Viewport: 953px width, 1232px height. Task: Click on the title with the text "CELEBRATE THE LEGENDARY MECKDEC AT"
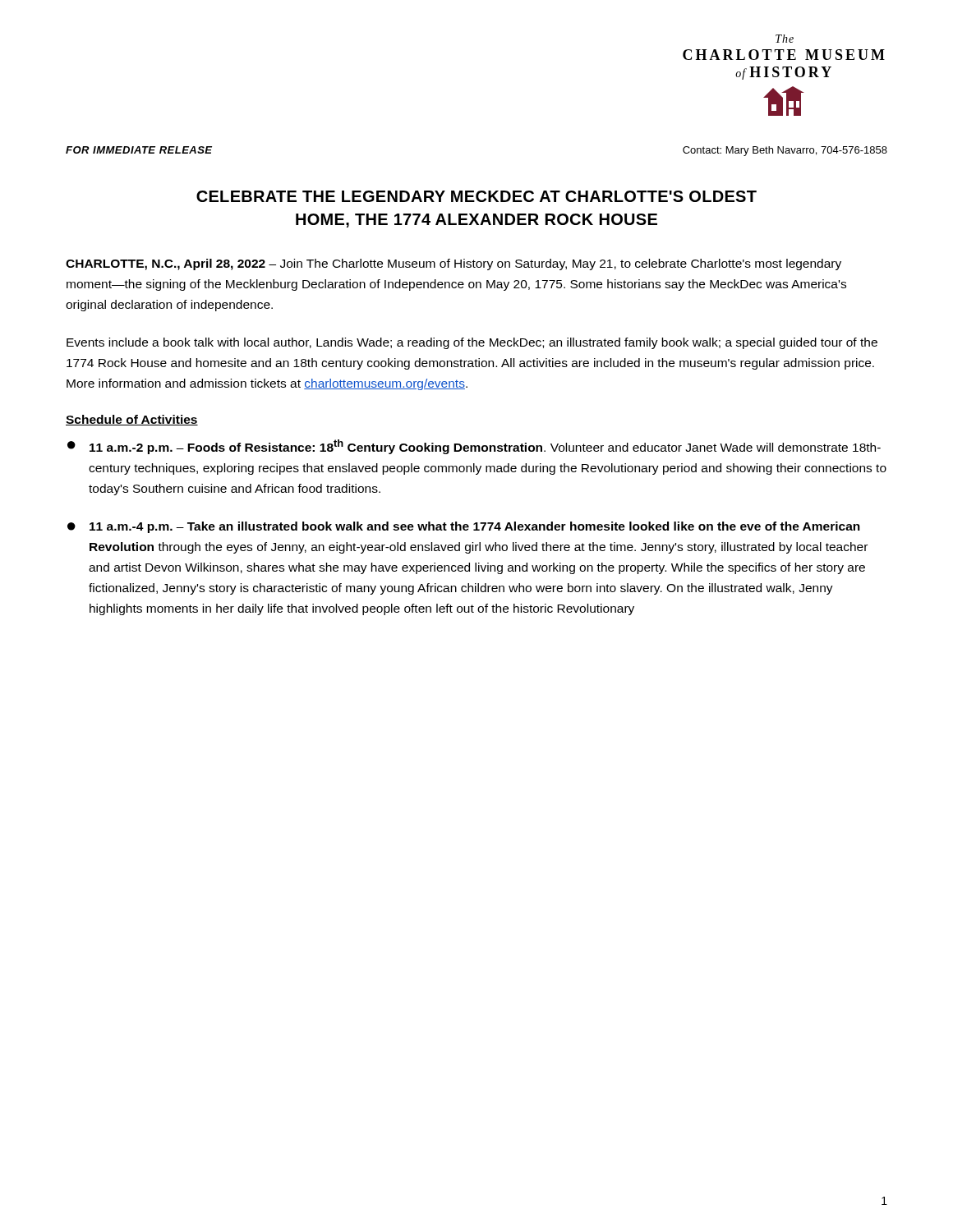click(x=476, y=208)
